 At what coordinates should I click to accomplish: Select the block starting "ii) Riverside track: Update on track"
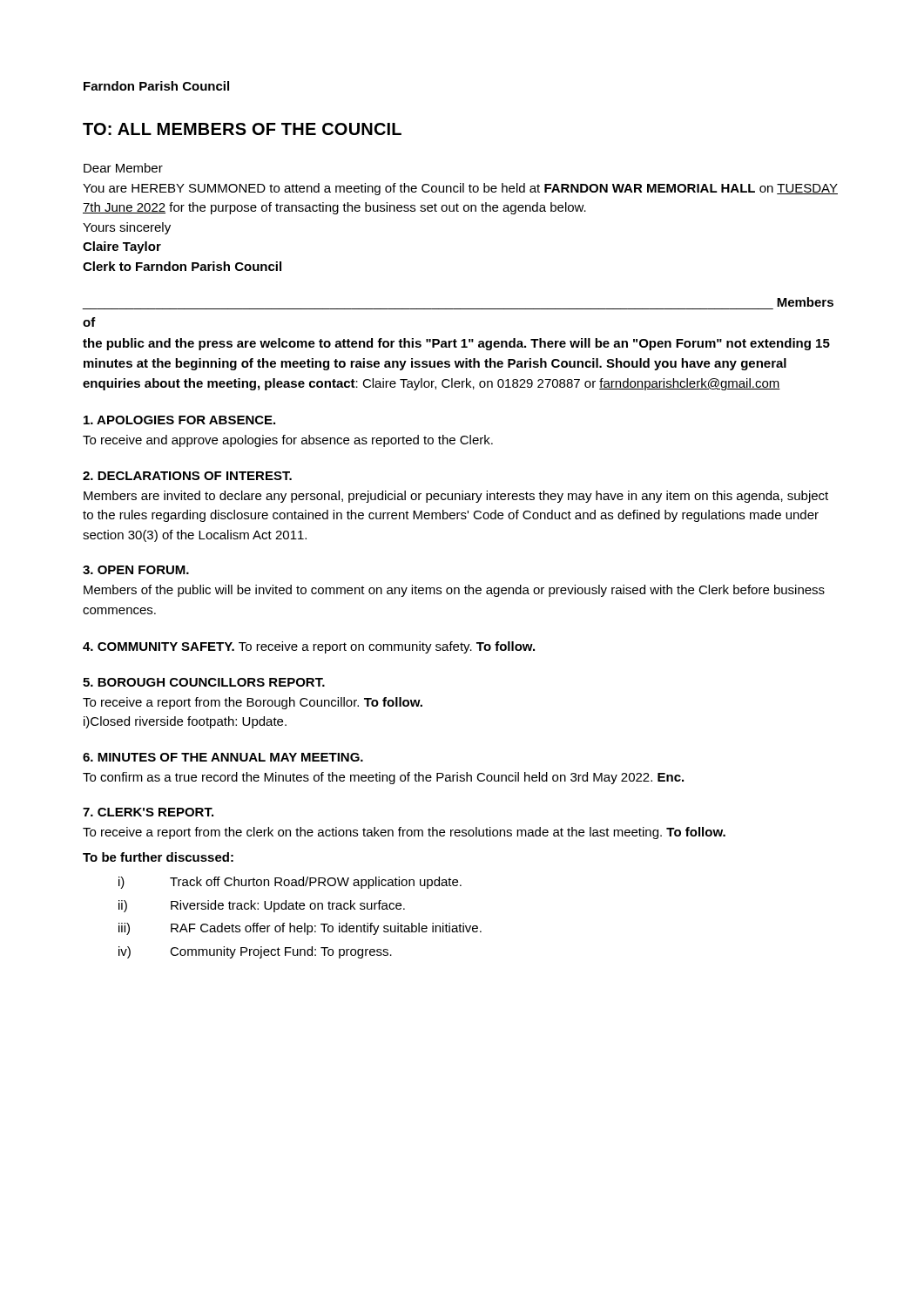click(x=262, y=905)
